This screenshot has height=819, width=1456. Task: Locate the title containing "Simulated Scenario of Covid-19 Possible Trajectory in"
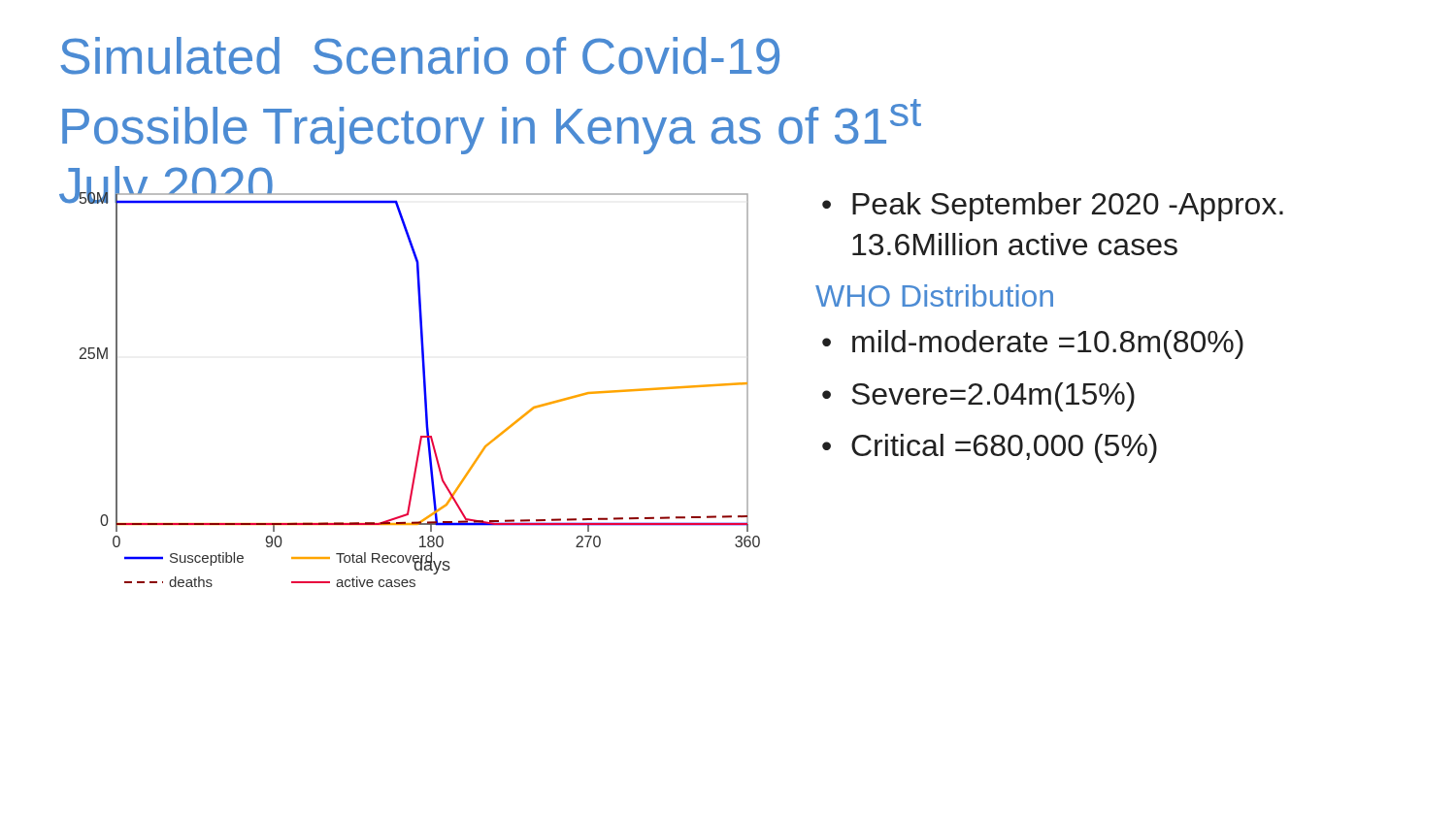click(490, 121)
